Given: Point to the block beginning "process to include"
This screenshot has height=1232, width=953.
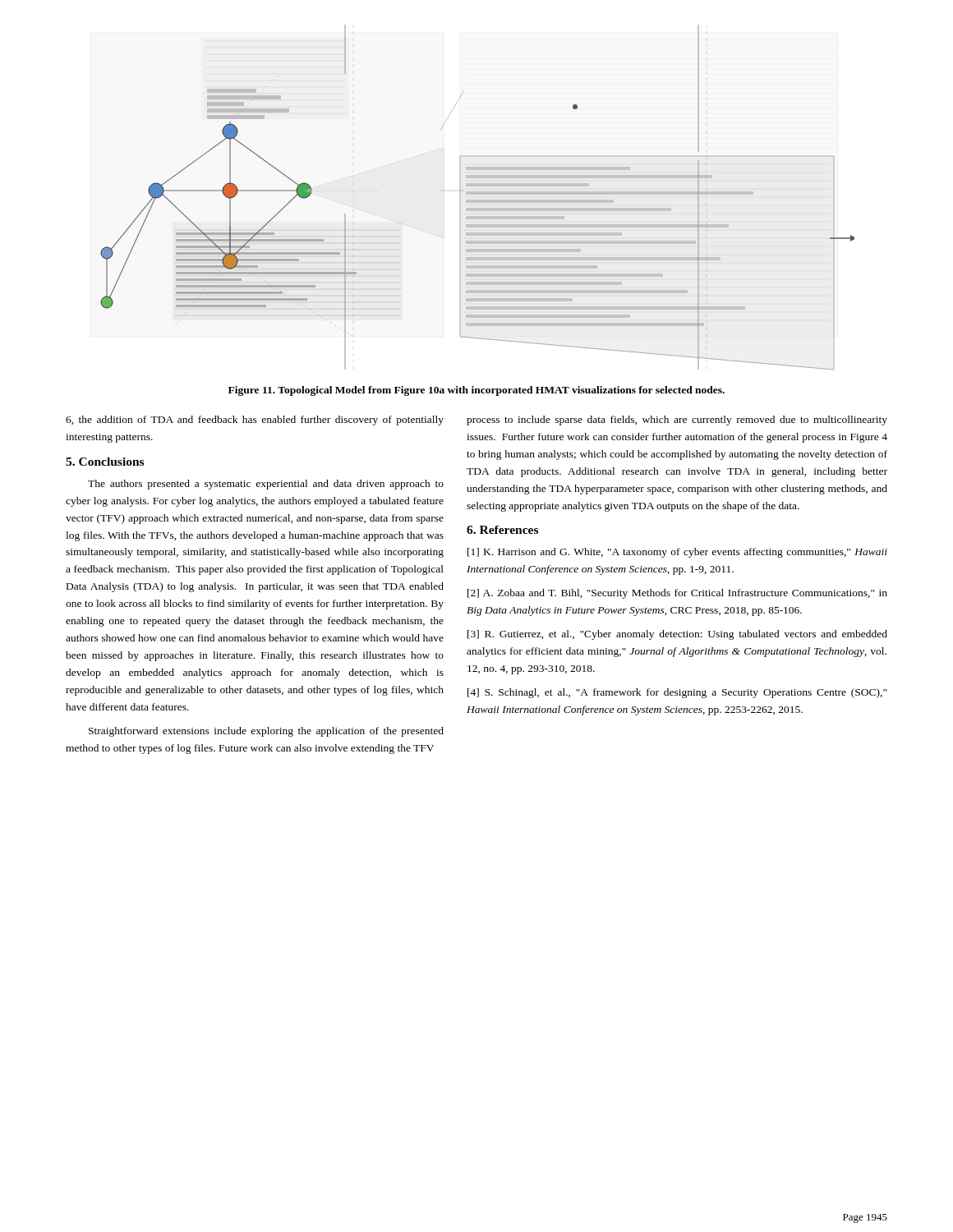Looking at the screenshot, I should (677, 463).
